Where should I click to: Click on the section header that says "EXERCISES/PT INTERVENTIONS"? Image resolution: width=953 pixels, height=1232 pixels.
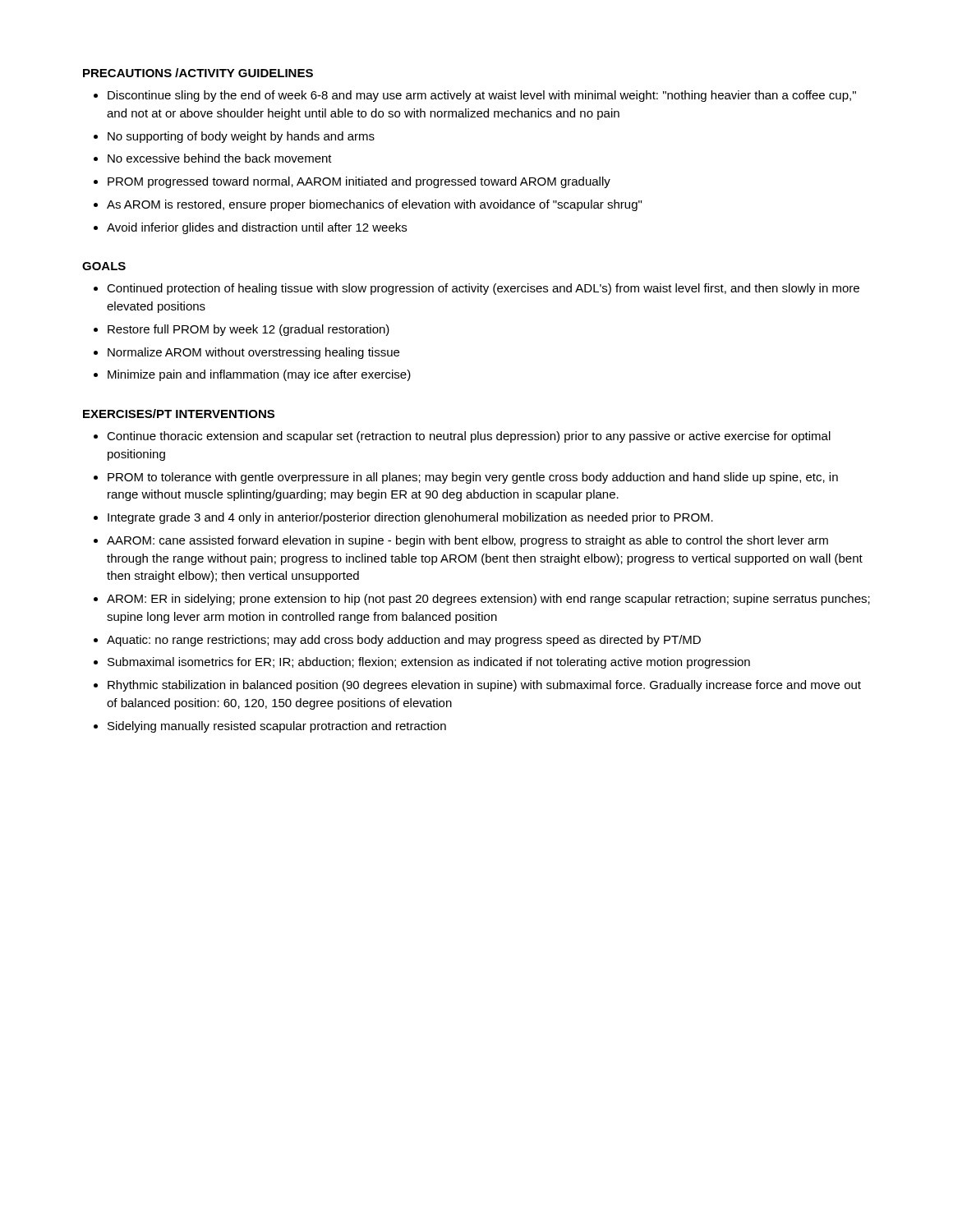[179, 414]
